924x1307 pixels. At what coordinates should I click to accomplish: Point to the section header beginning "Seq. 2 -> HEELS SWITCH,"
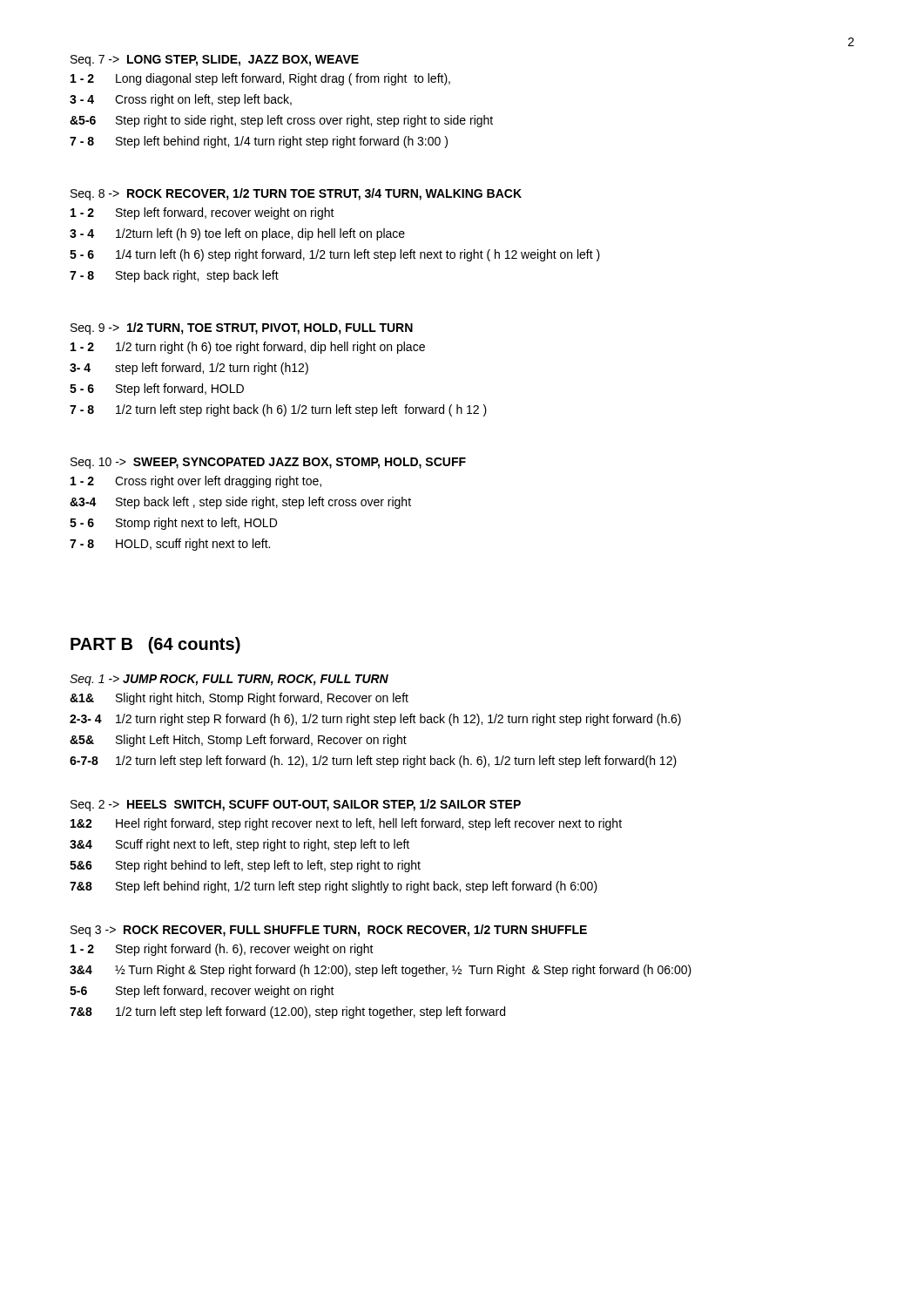(x=295, y=804)
